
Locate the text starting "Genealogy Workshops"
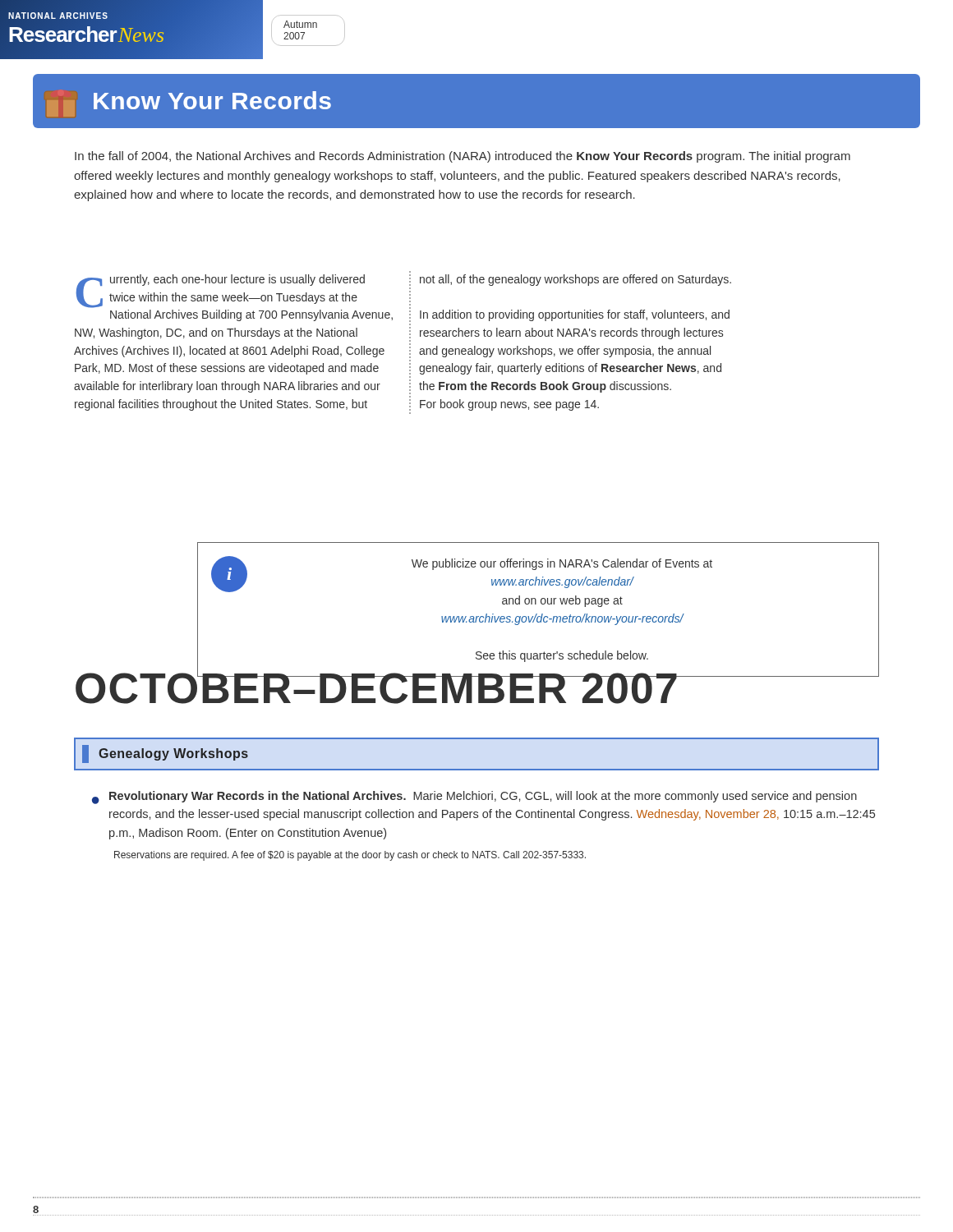pos(165,754)
